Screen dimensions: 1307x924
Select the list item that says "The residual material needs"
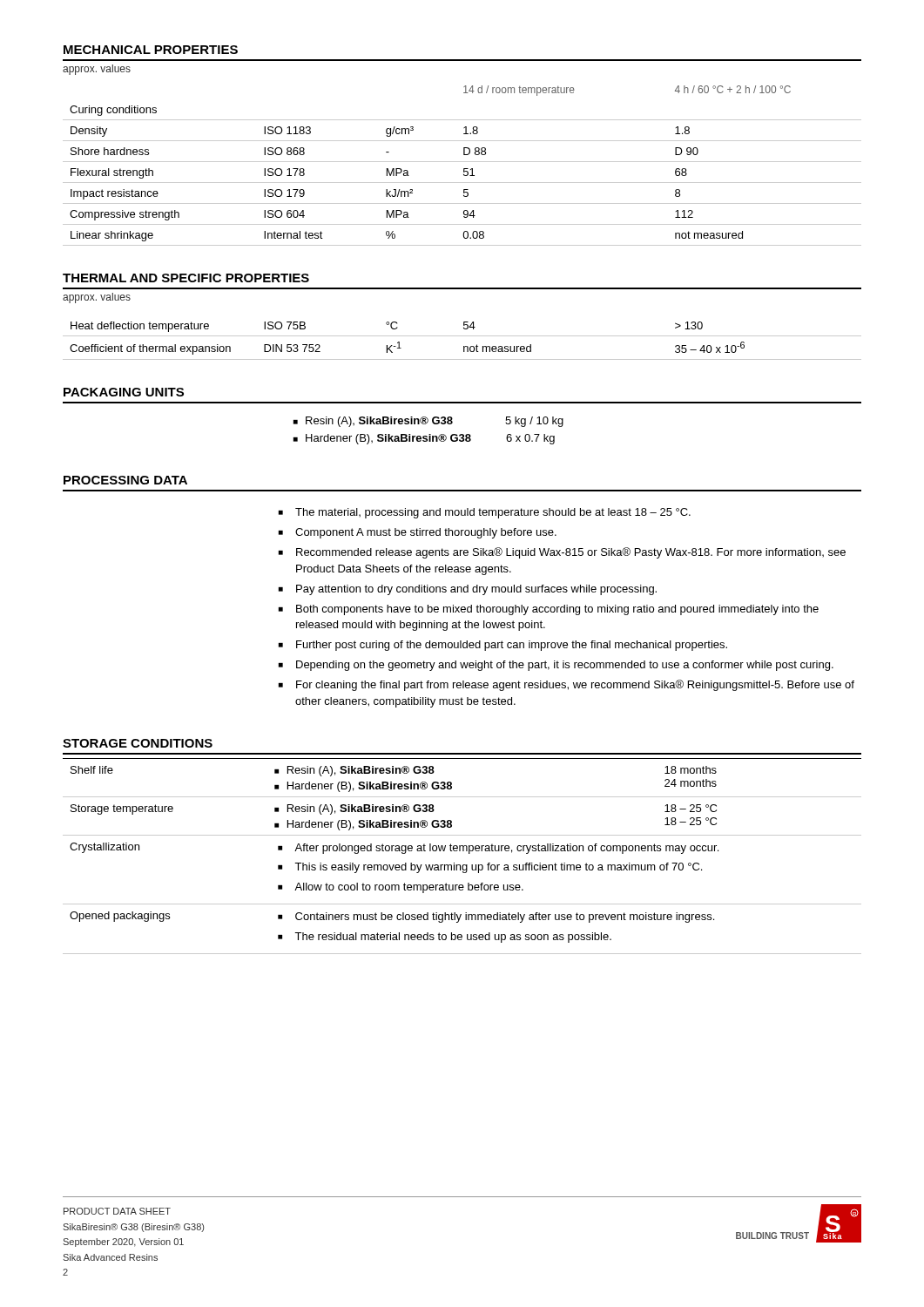(x=453, y=936)
